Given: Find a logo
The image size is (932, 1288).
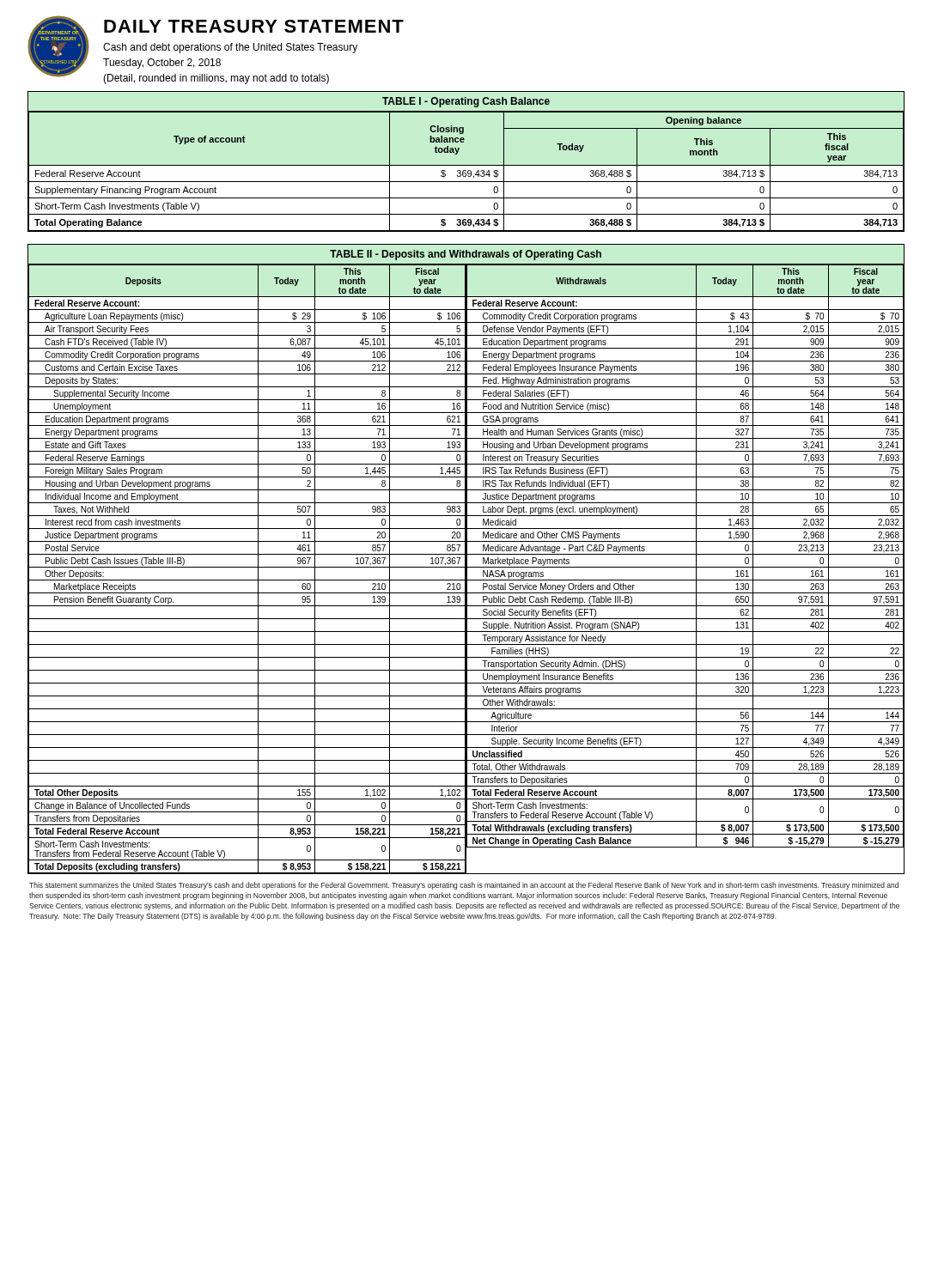Looking at the screenshot, I should [58, 46].
